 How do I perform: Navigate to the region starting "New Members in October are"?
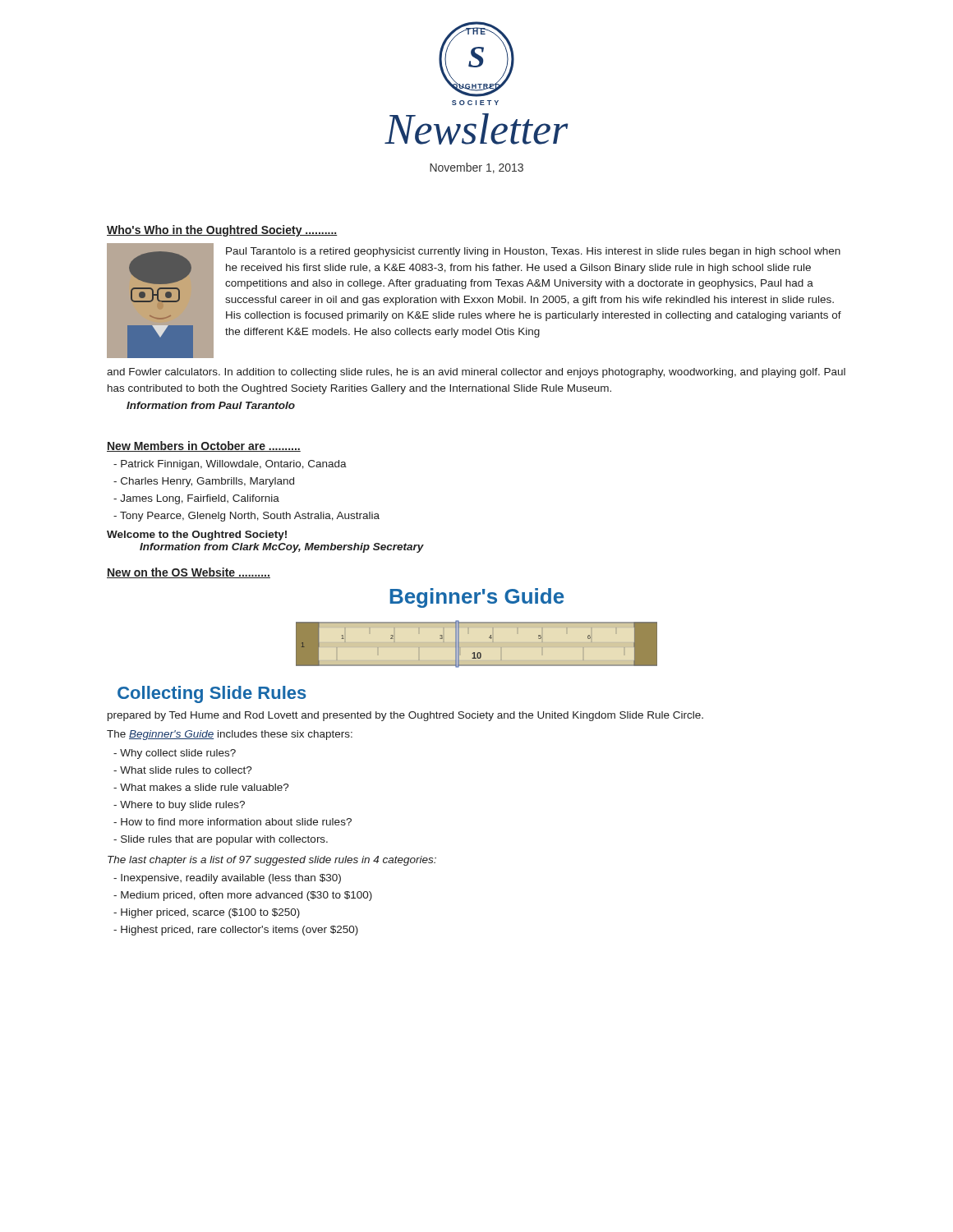(204, 446)
